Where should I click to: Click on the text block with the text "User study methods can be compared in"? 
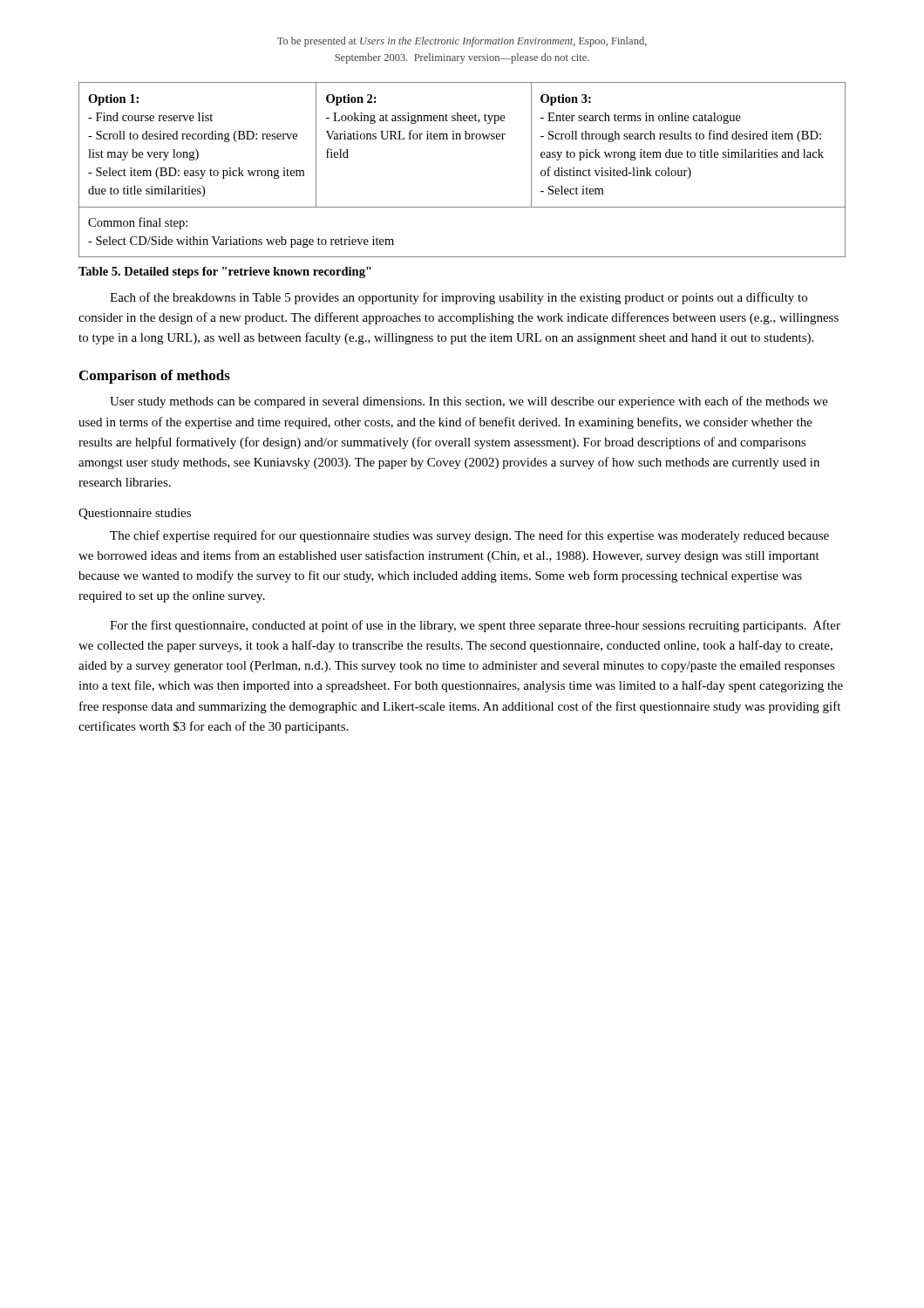click(x=453, y=442)
